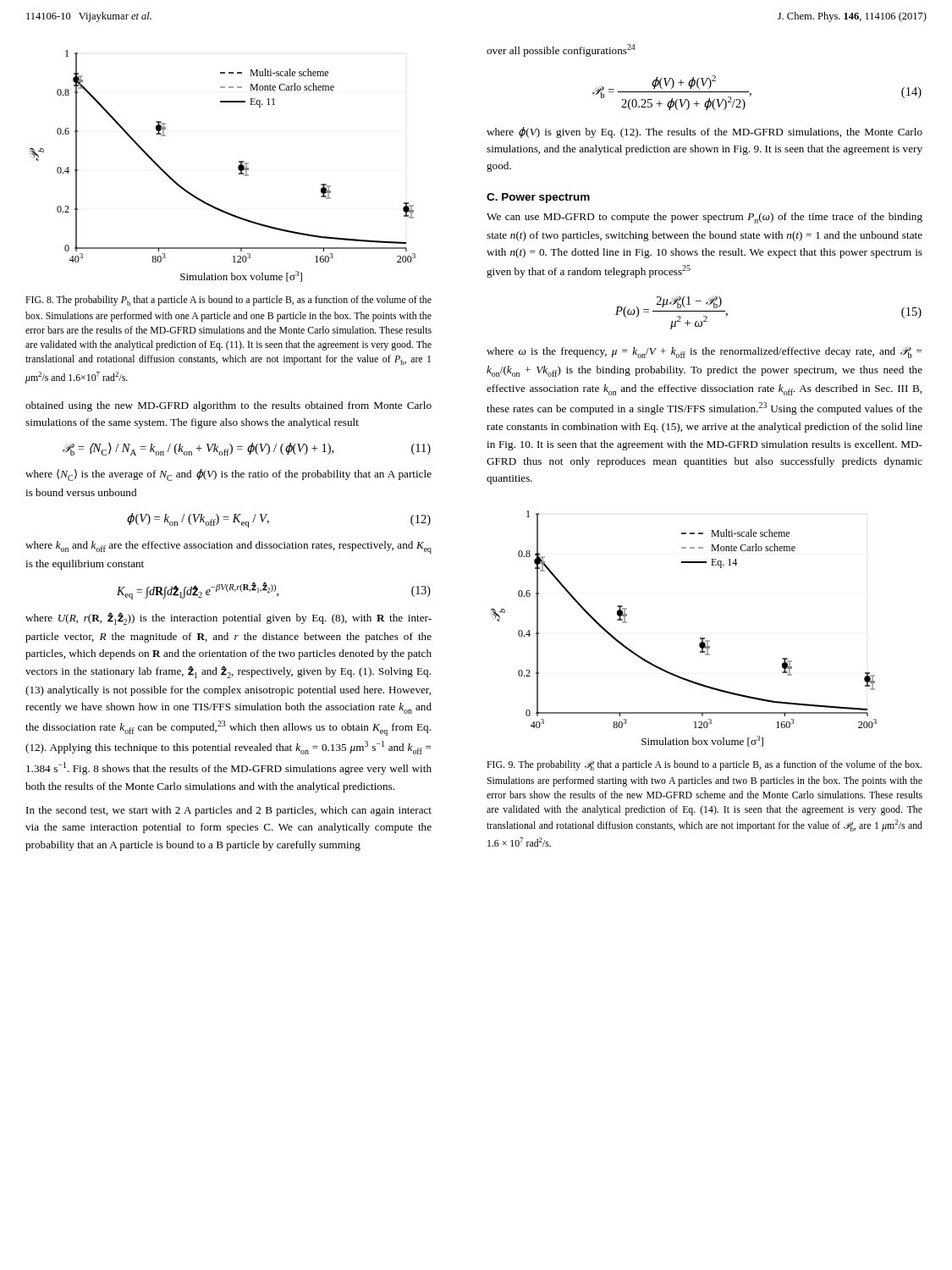Viewport: 952px width, 1270px height.
Task: Find the text block that reads "In the second test, we start with 2"
Action: point(228,827)
